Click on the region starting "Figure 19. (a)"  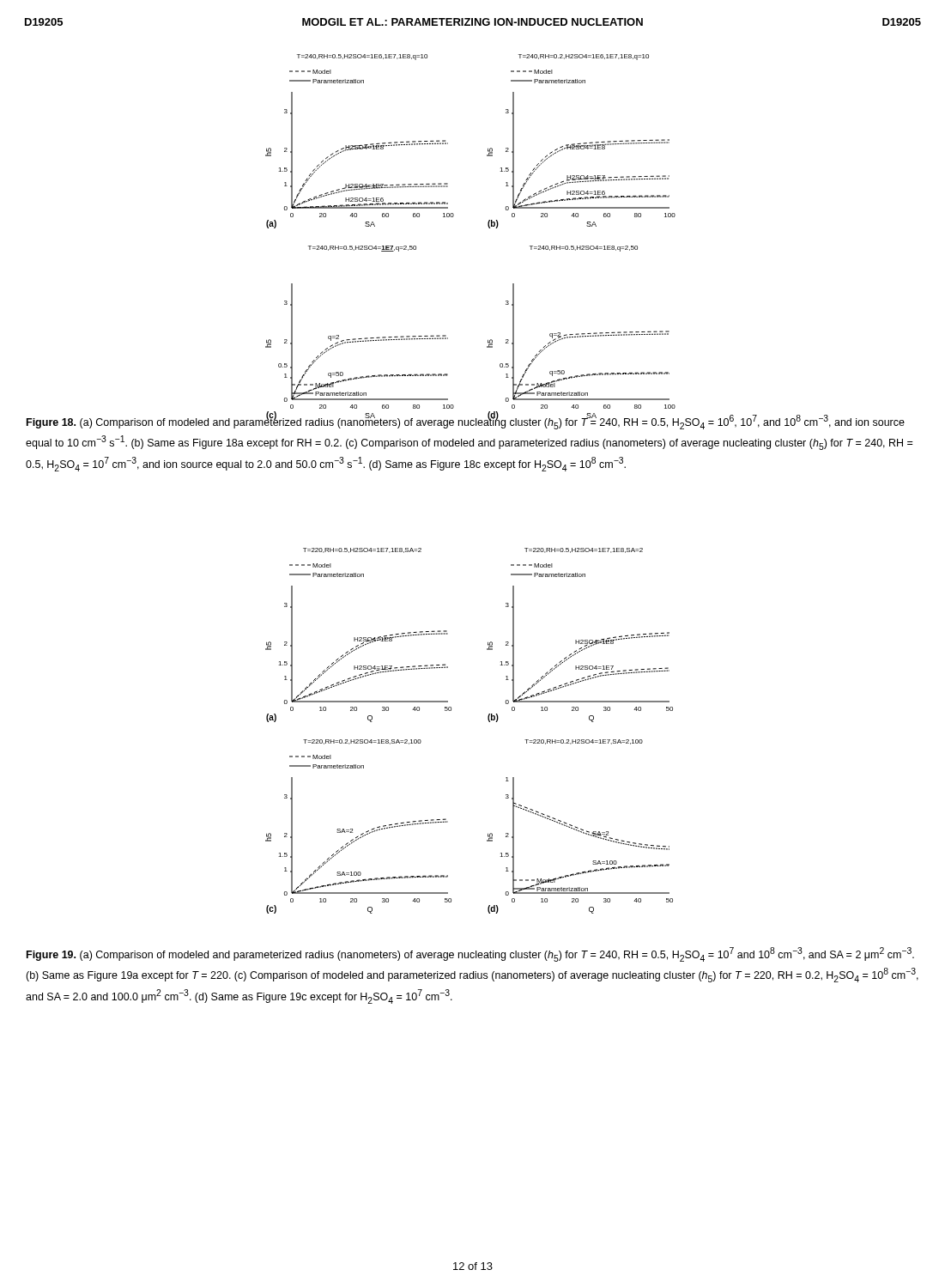point(472,976)
